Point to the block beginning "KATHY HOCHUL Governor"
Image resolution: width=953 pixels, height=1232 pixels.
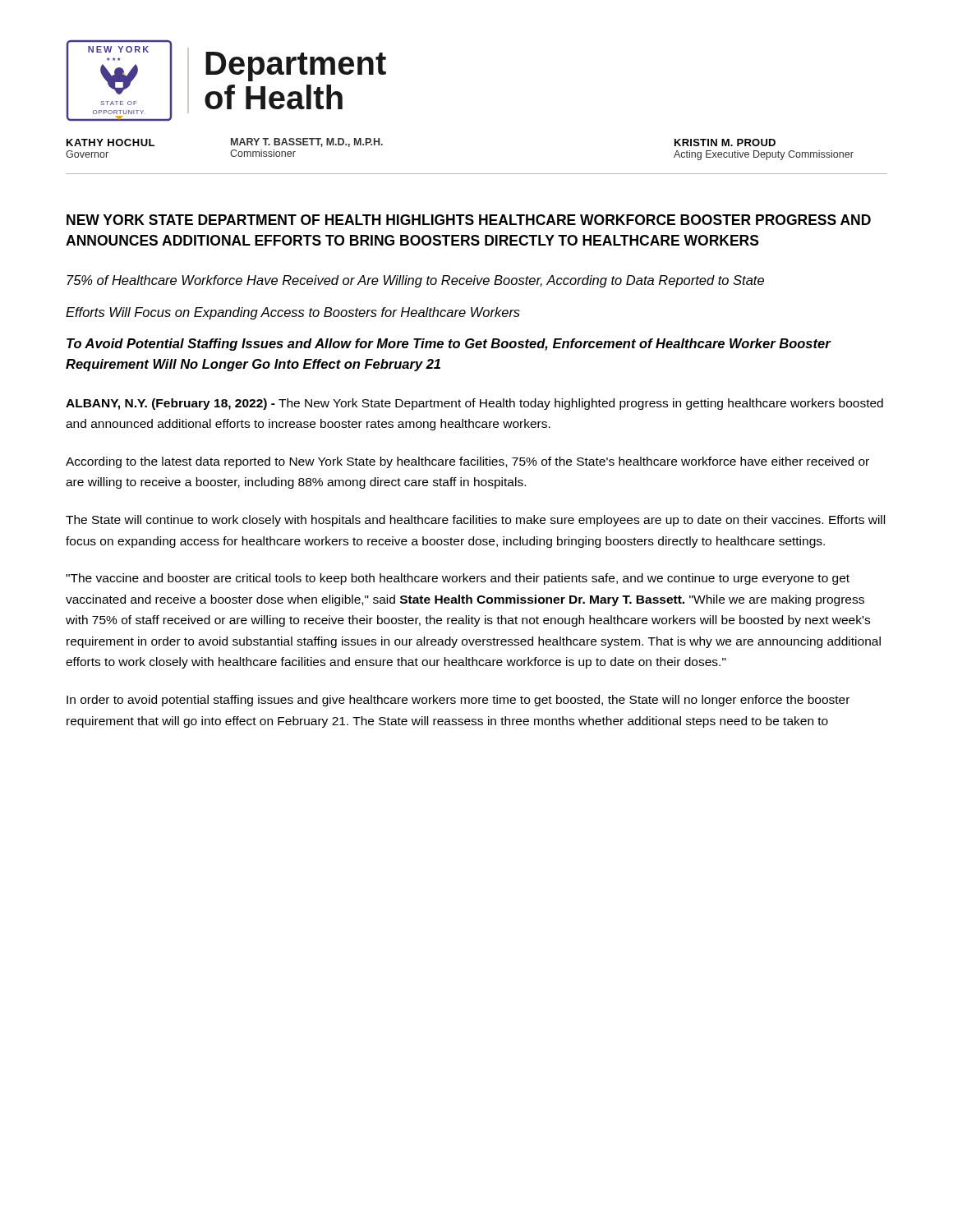pos(110,143)
